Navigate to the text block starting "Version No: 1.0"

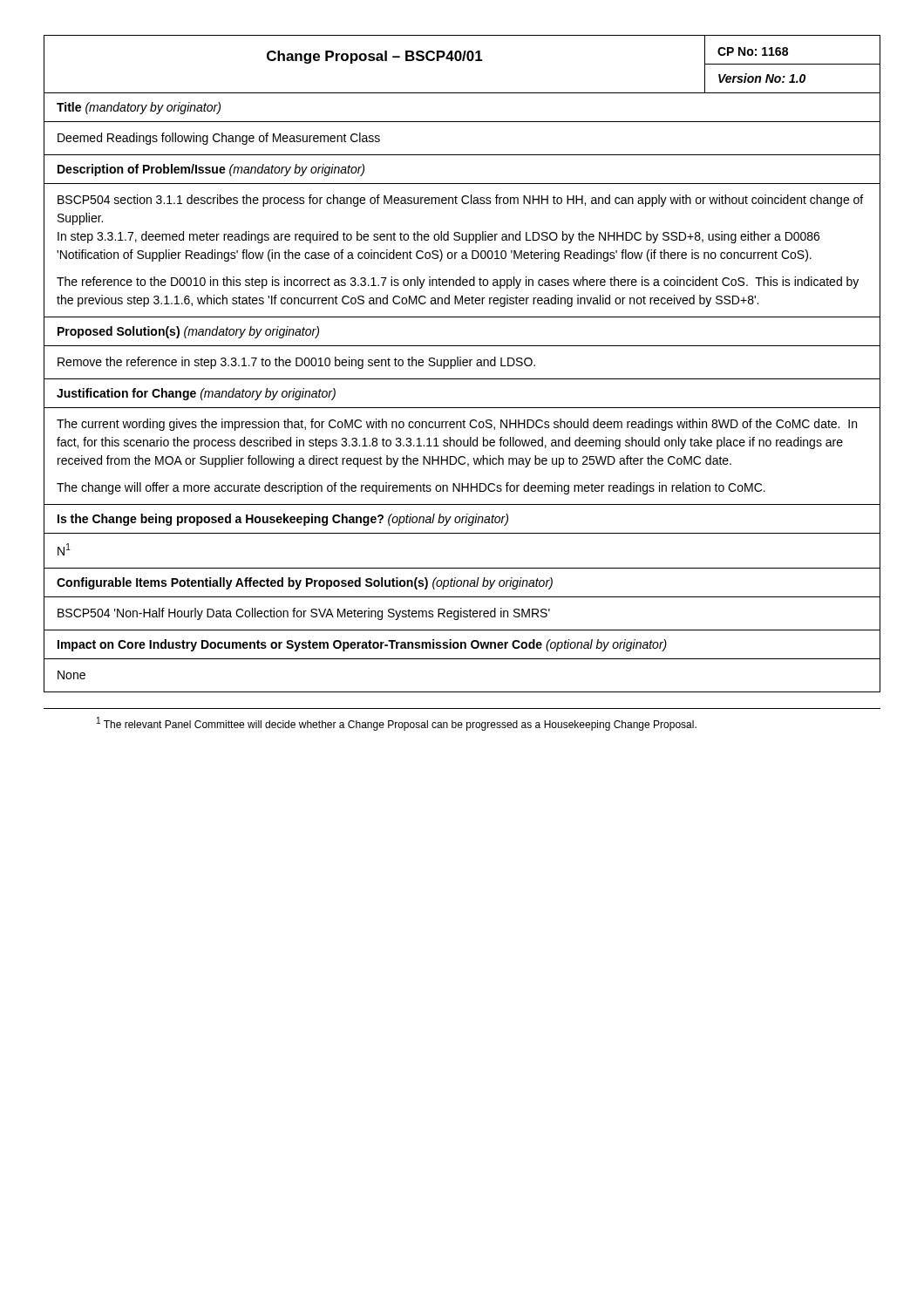(762, 78)
